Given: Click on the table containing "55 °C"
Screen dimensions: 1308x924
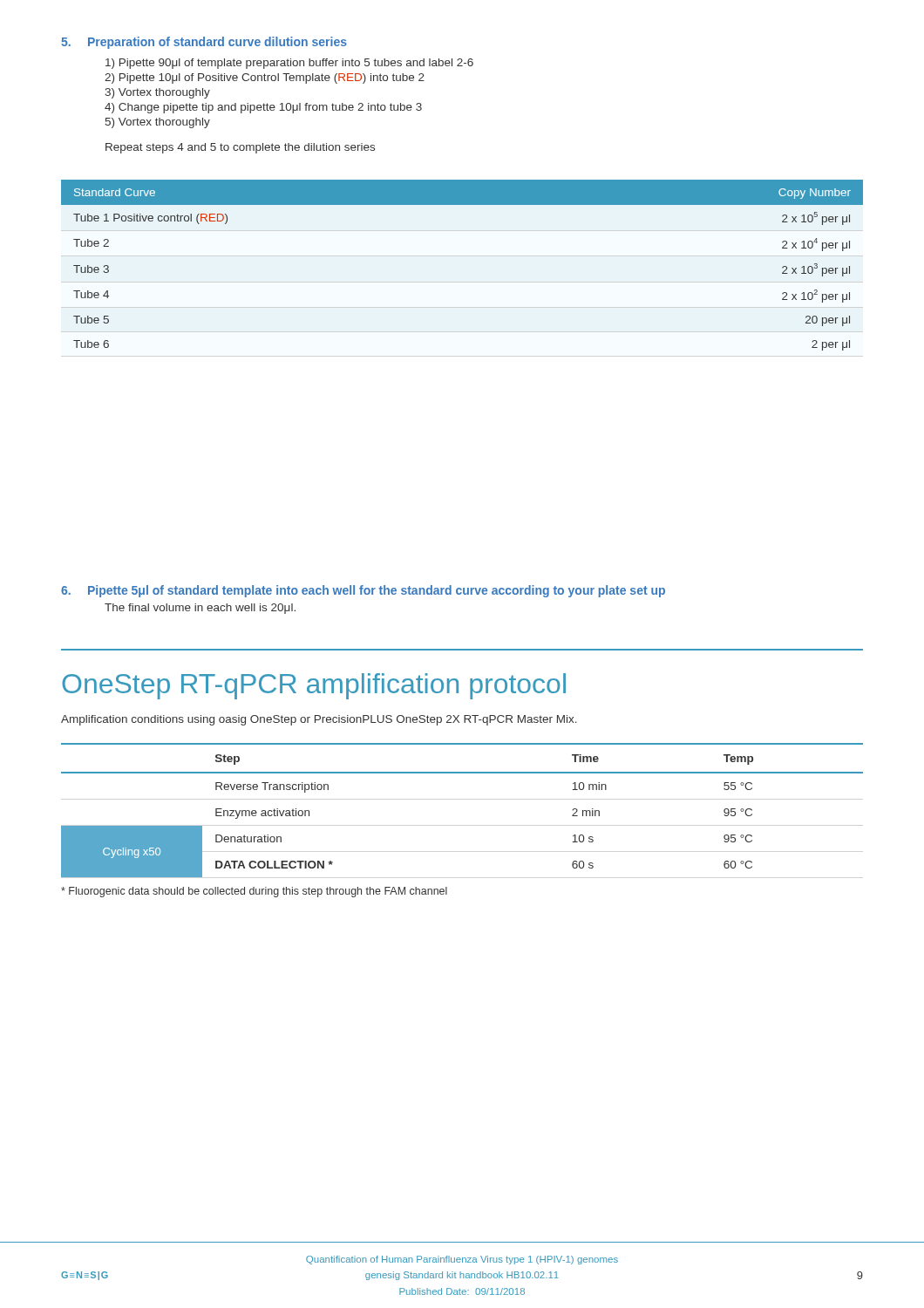Looking at the screenshot, I should (x=462, y=811).
